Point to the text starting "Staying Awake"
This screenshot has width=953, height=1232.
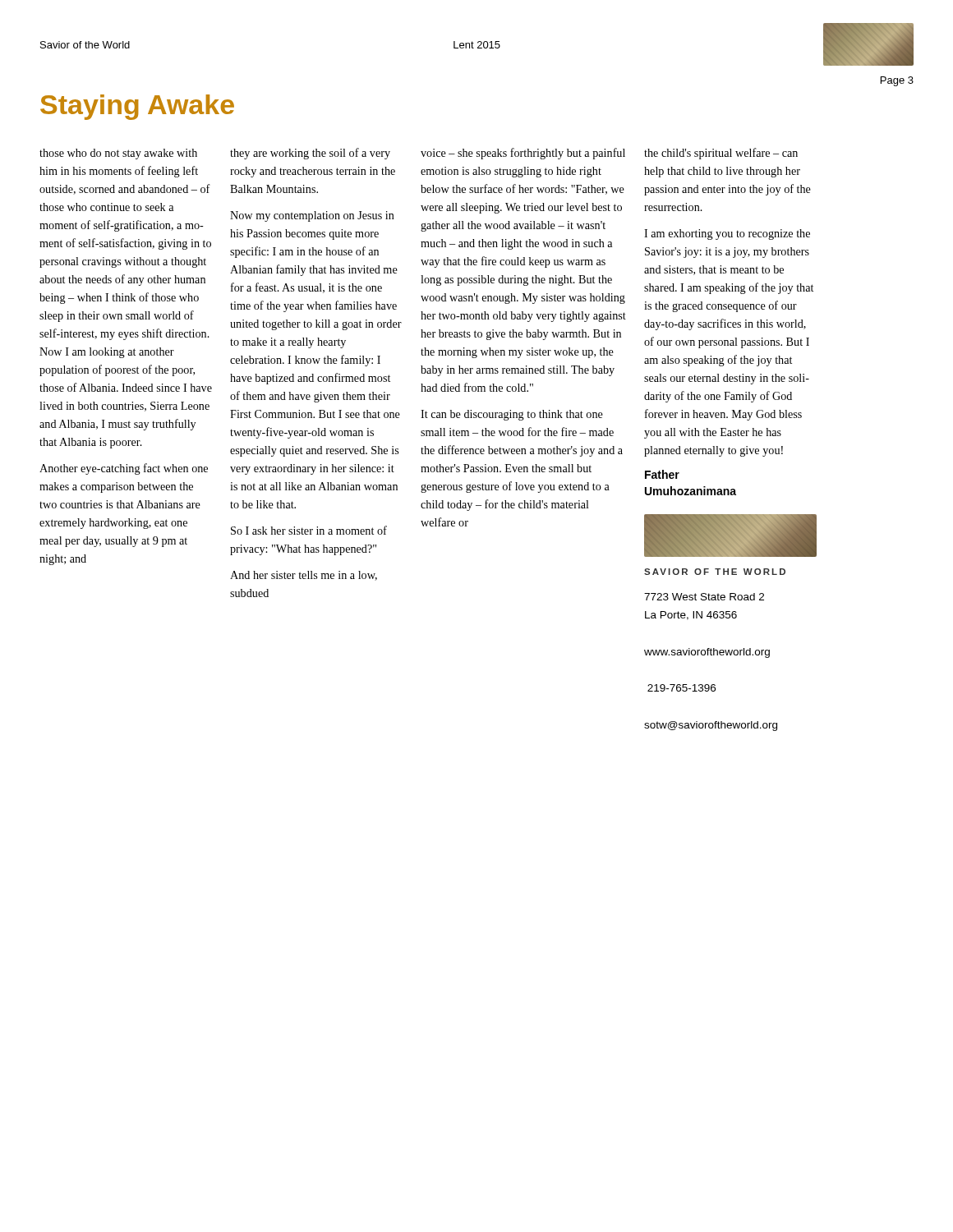[137, 104]
